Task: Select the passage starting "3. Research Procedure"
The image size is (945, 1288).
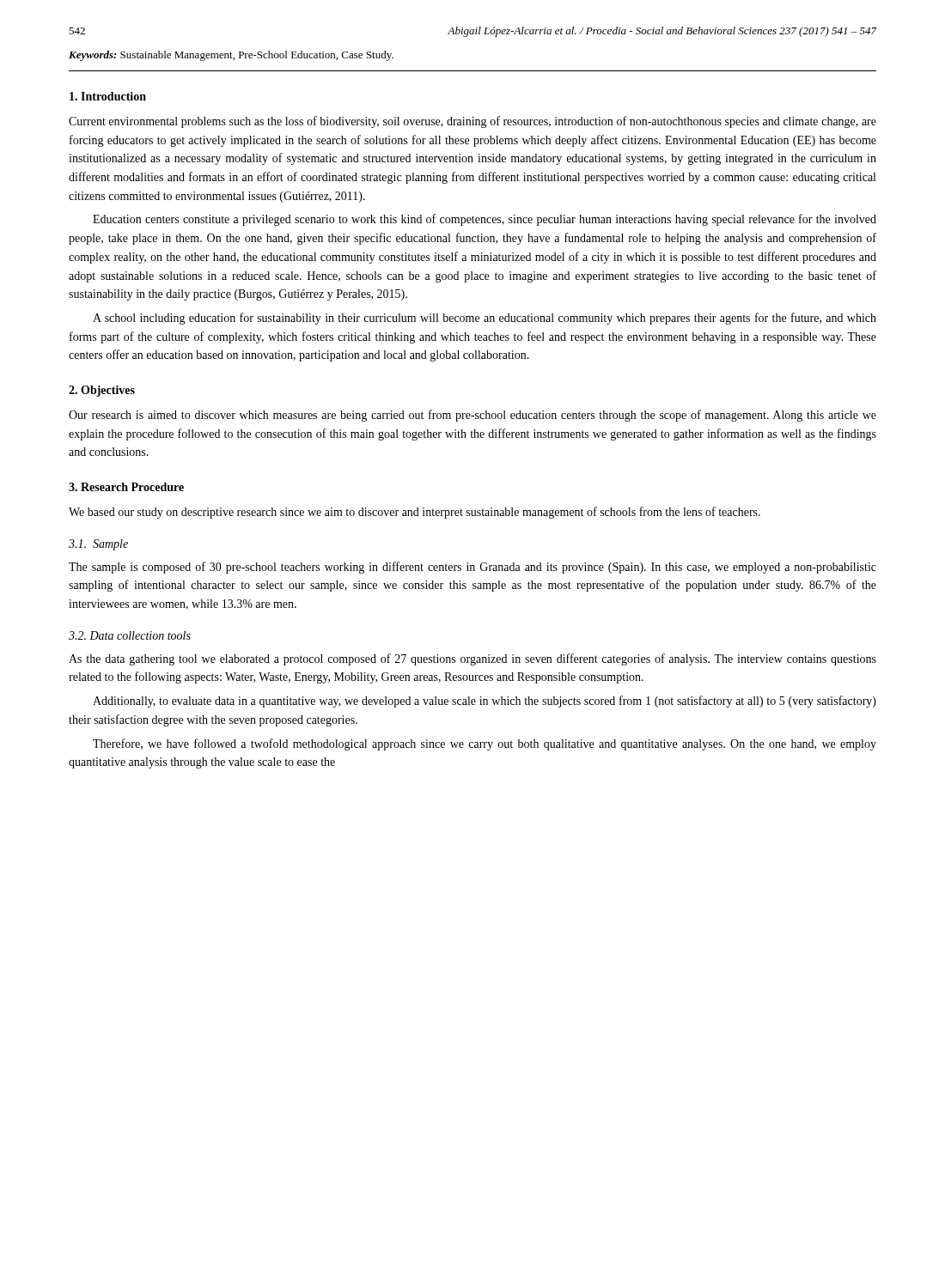Action: 126,487
